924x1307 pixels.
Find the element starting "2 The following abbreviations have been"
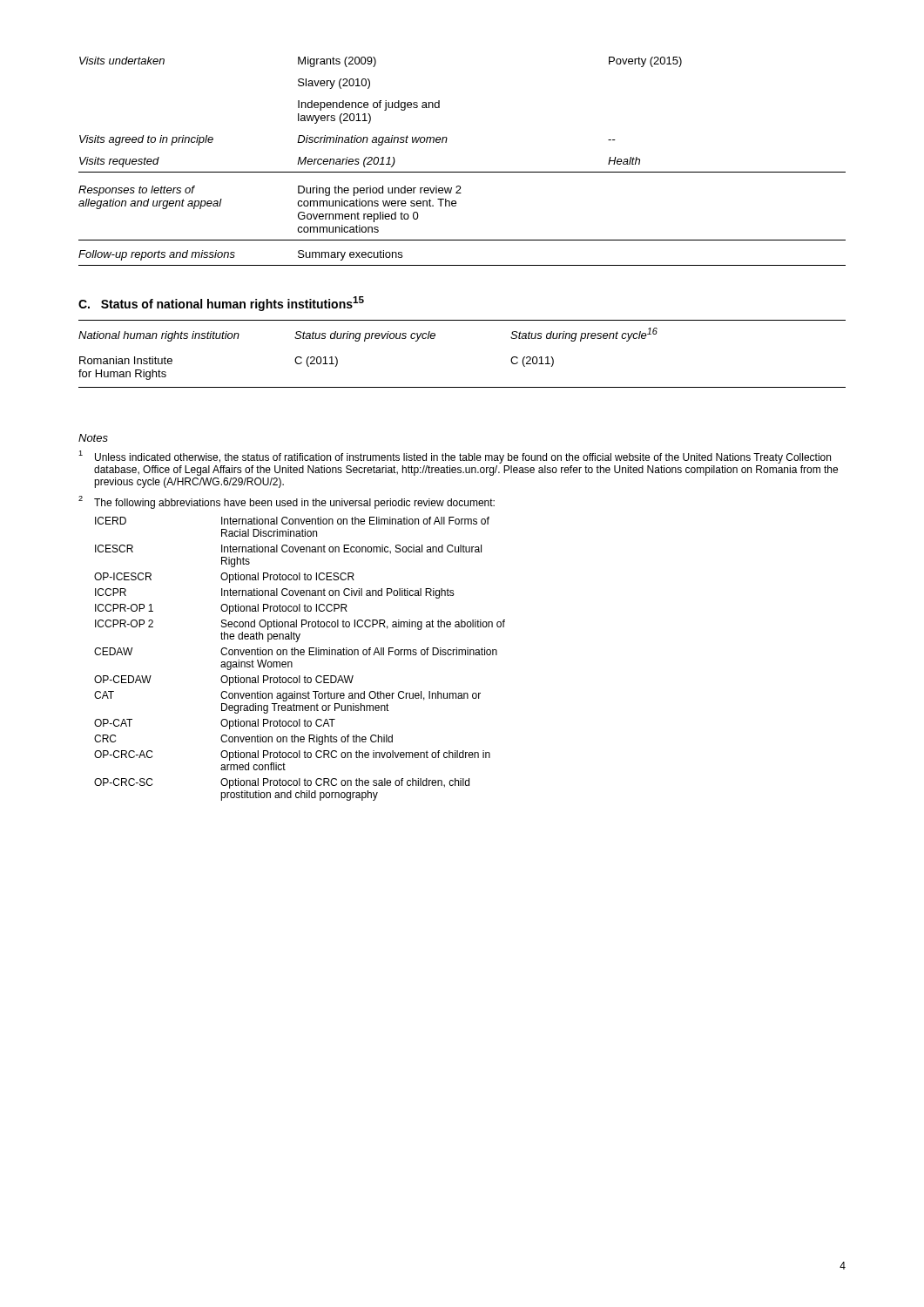462,649
